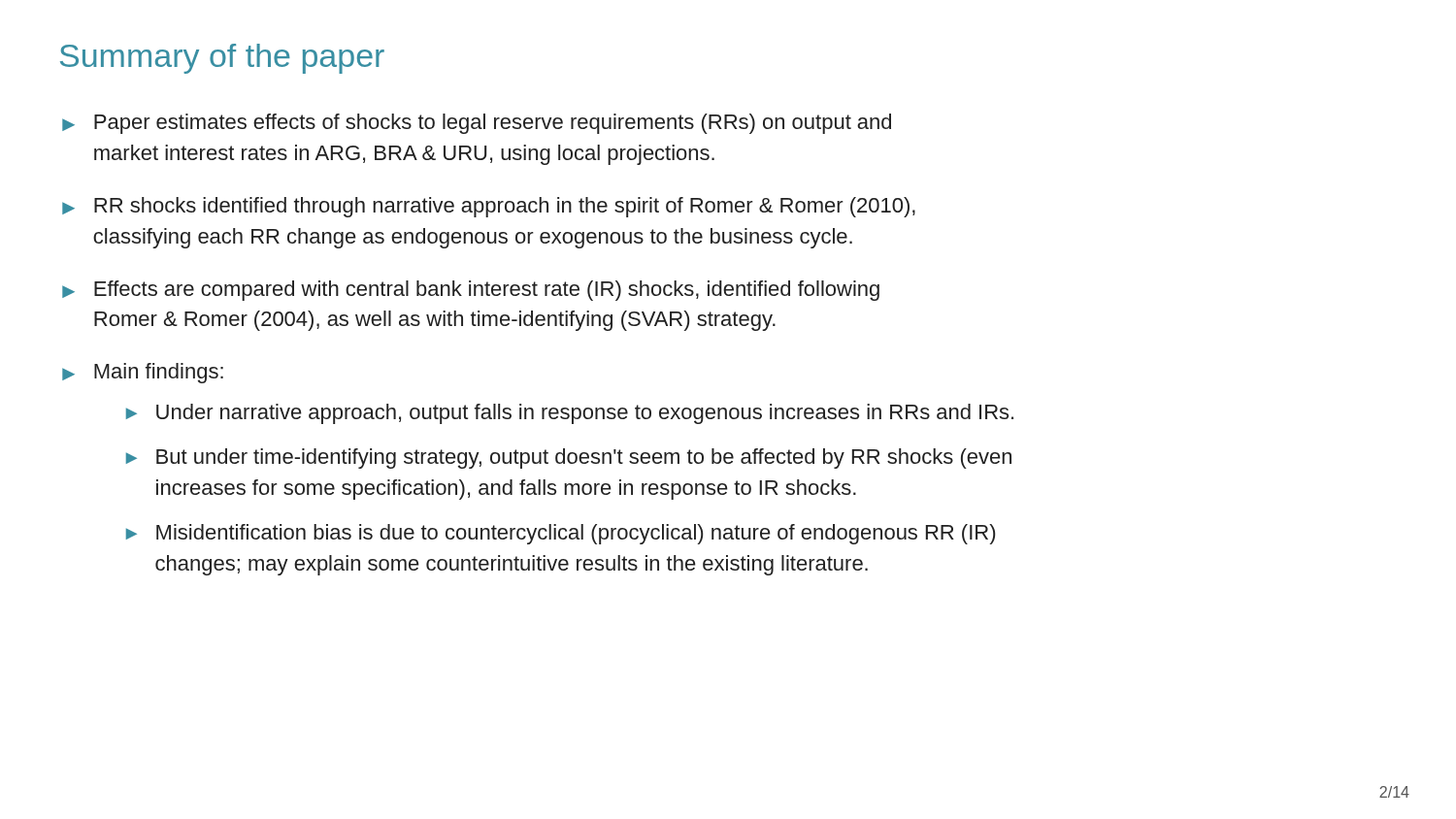Screen dimensions: 819x1456
Task: Locate the list item with the text "► Main findings: ►"
Action: tap(728, 475)
